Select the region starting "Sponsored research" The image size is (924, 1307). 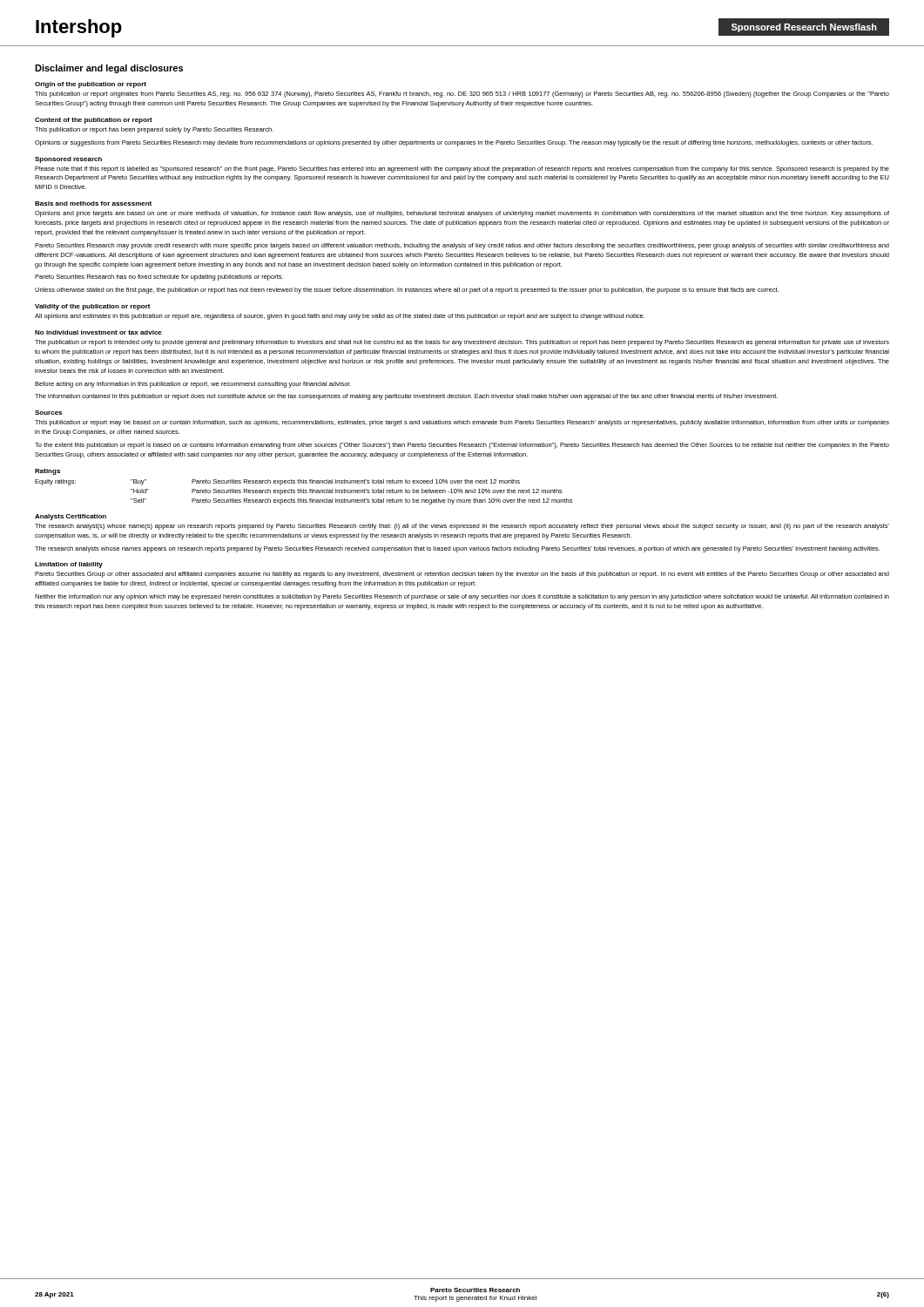69,159
